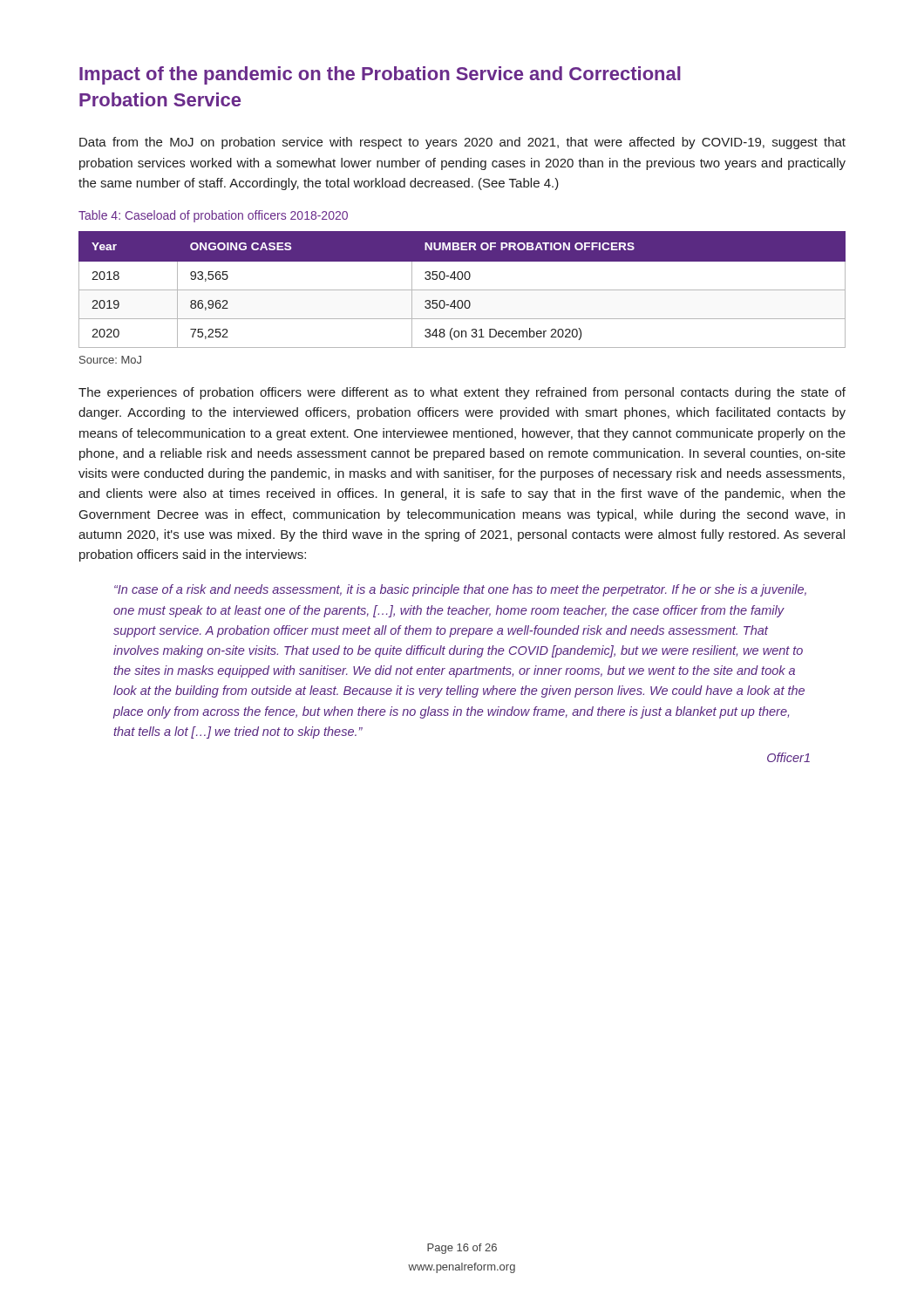Click the passage that begins "The experiences of probation"

pyautogui.click(x=462, y=473)
